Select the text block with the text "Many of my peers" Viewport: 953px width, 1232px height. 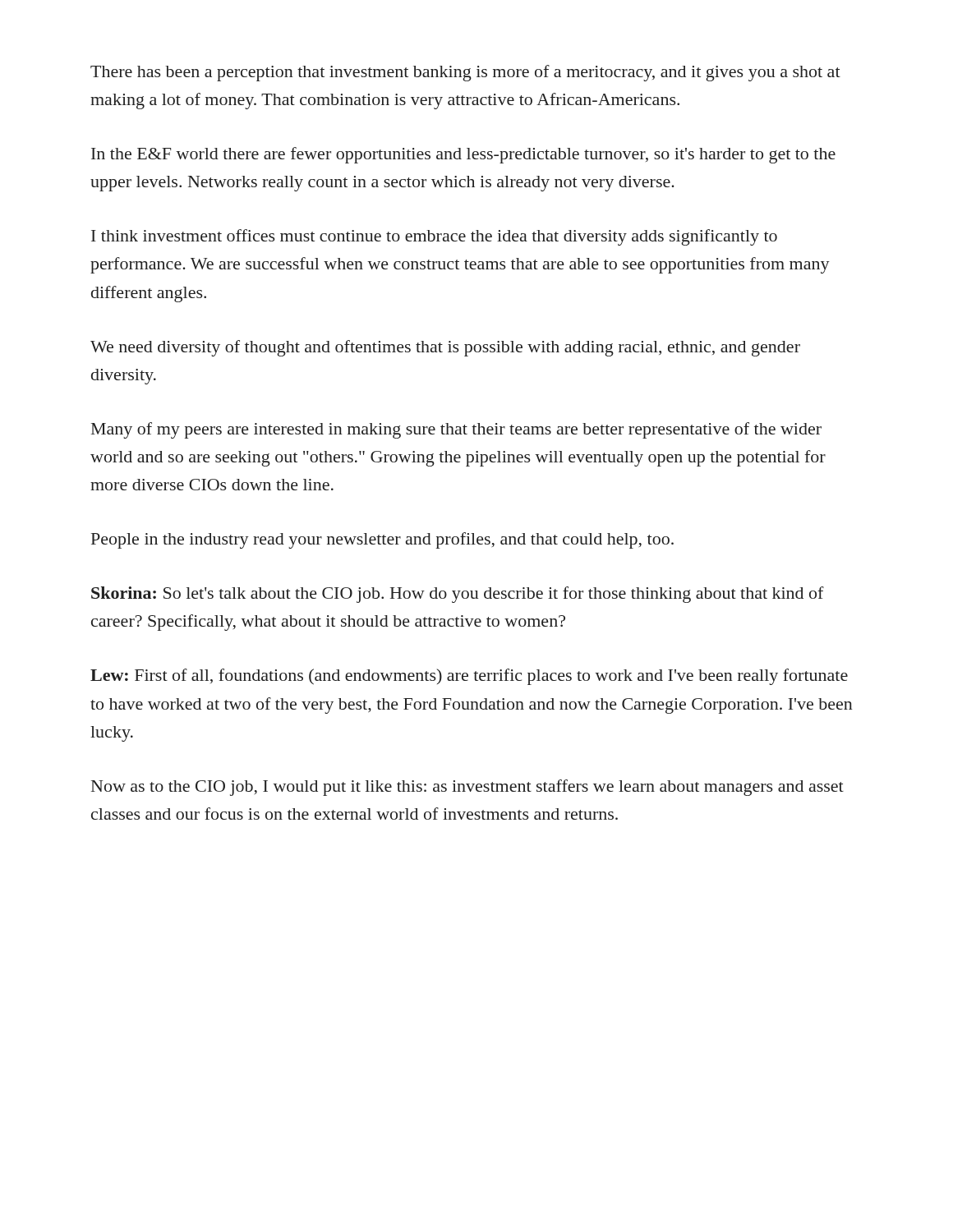458,456
